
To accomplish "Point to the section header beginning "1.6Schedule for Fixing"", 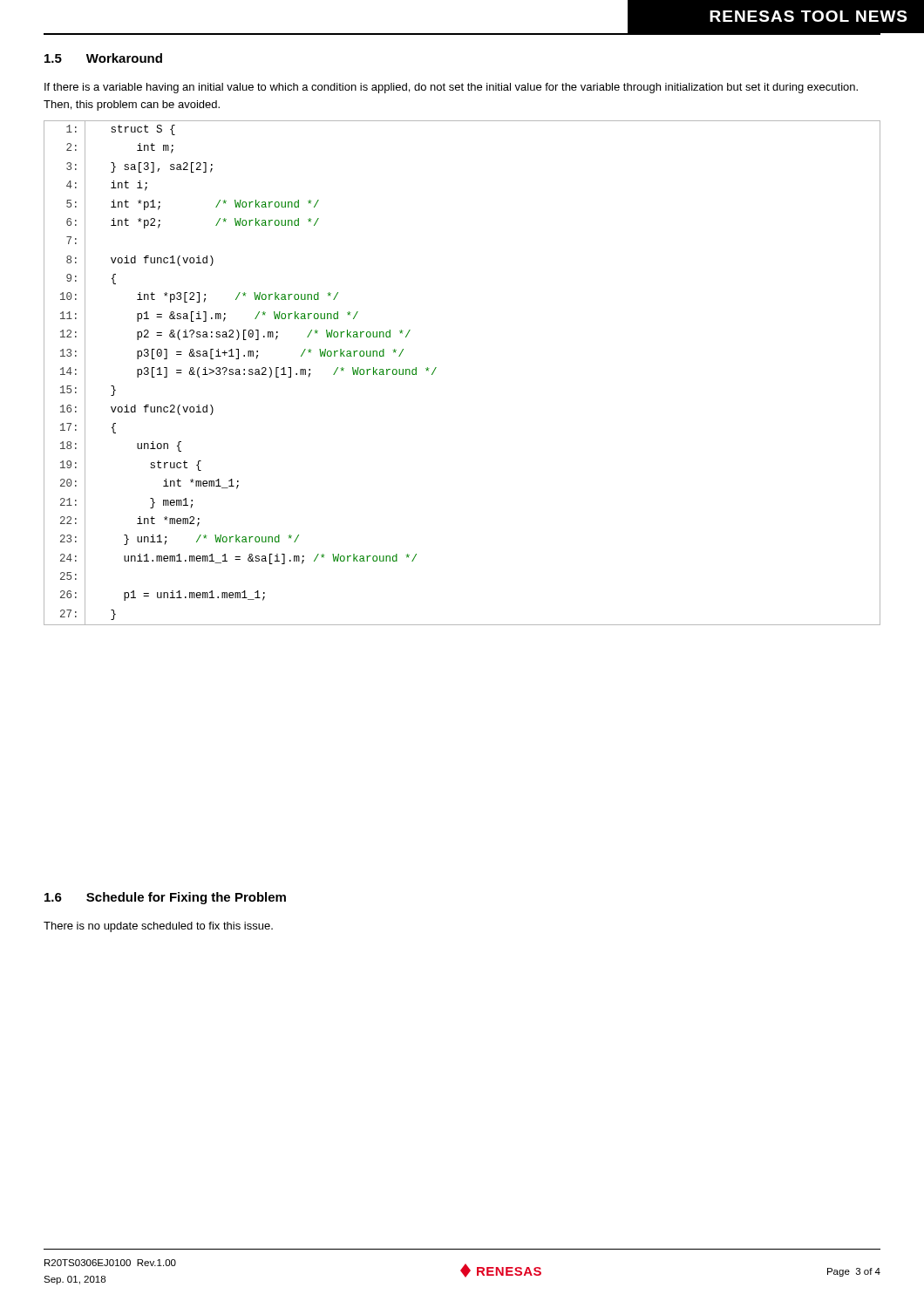I will click(x=165, y=897).
